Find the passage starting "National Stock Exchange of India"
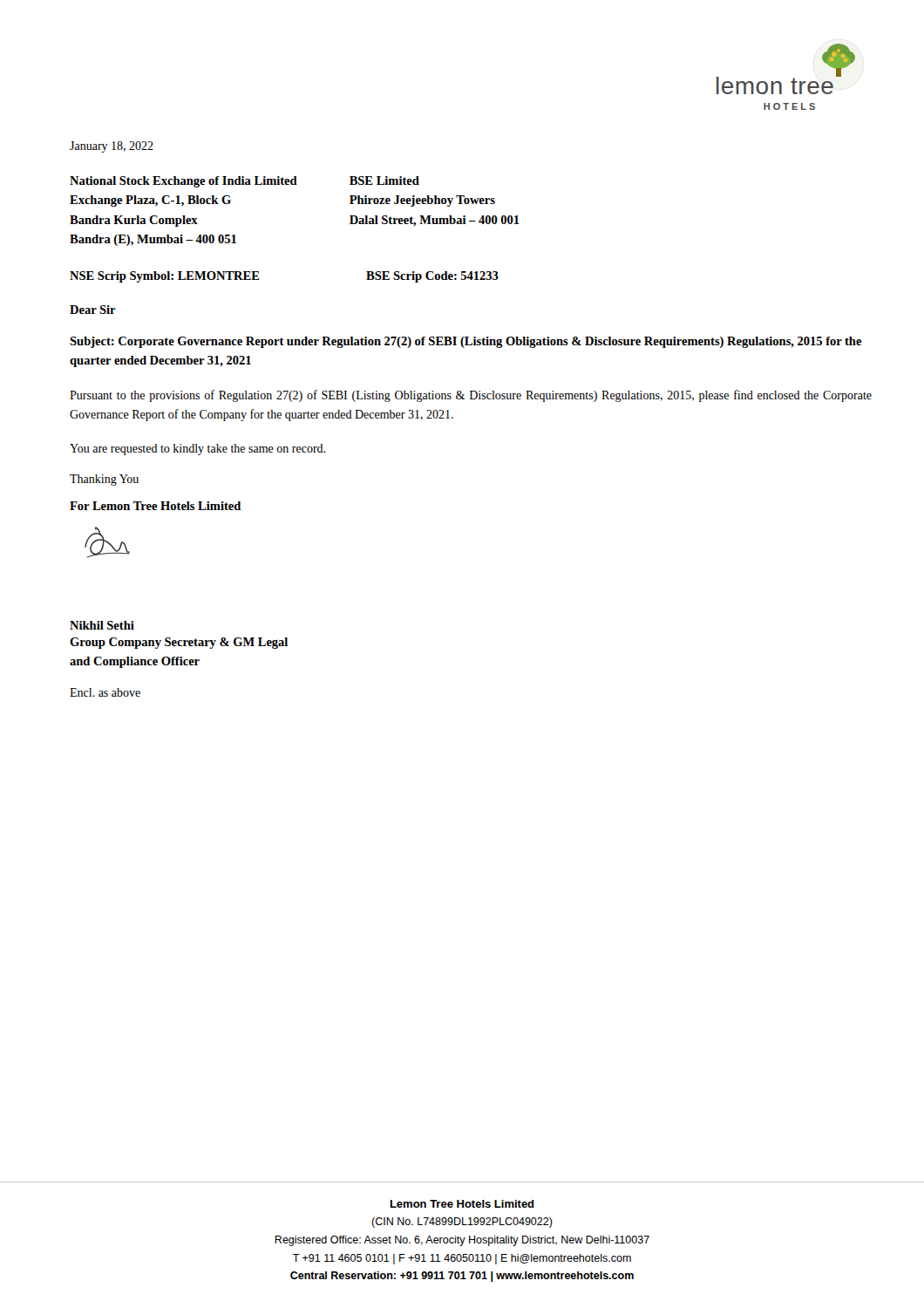The height and width of the screenshot is (1308, 924). 245,182
